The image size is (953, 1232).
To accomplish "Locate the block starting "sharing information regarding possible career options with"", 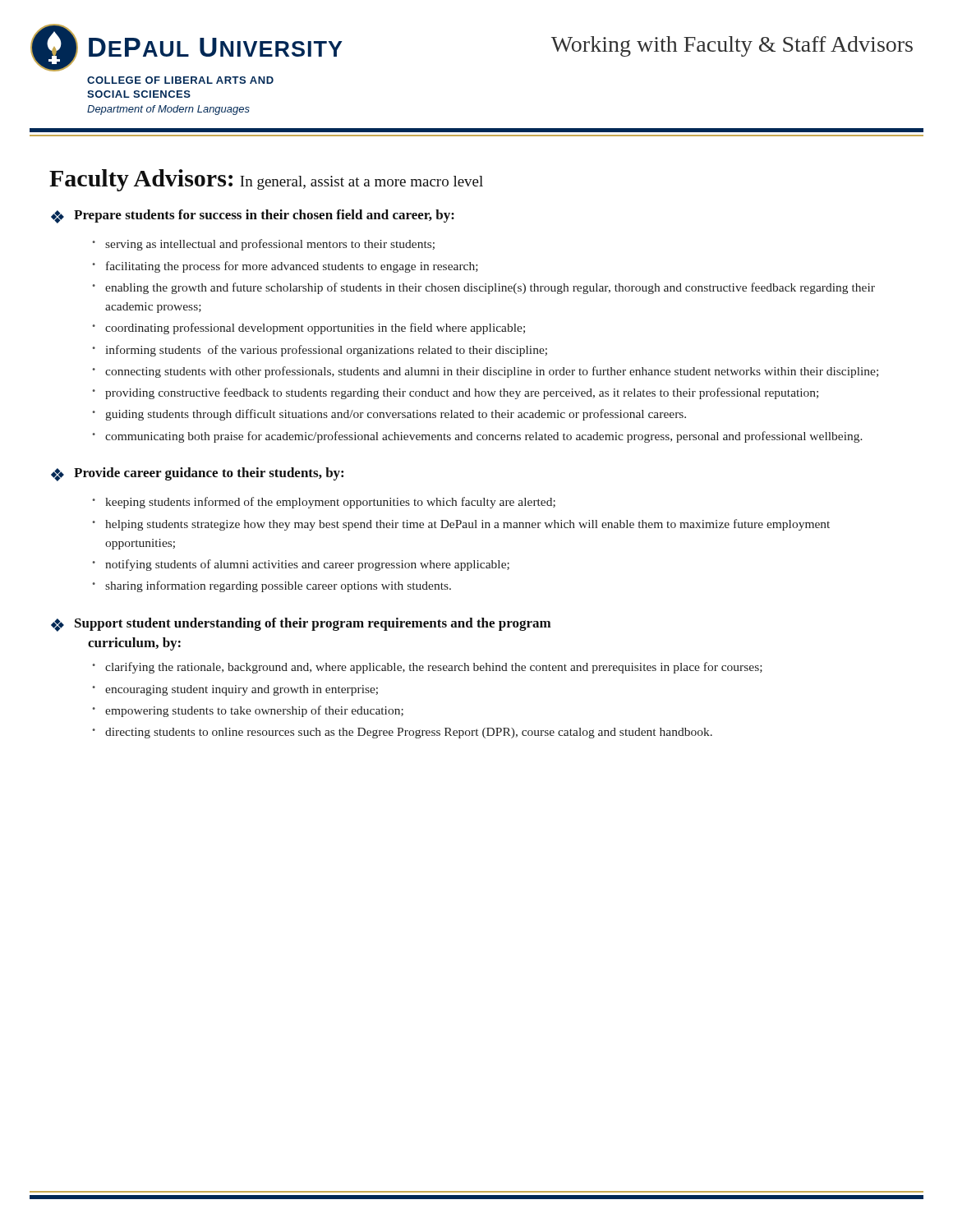I will (x=278, y=586).
